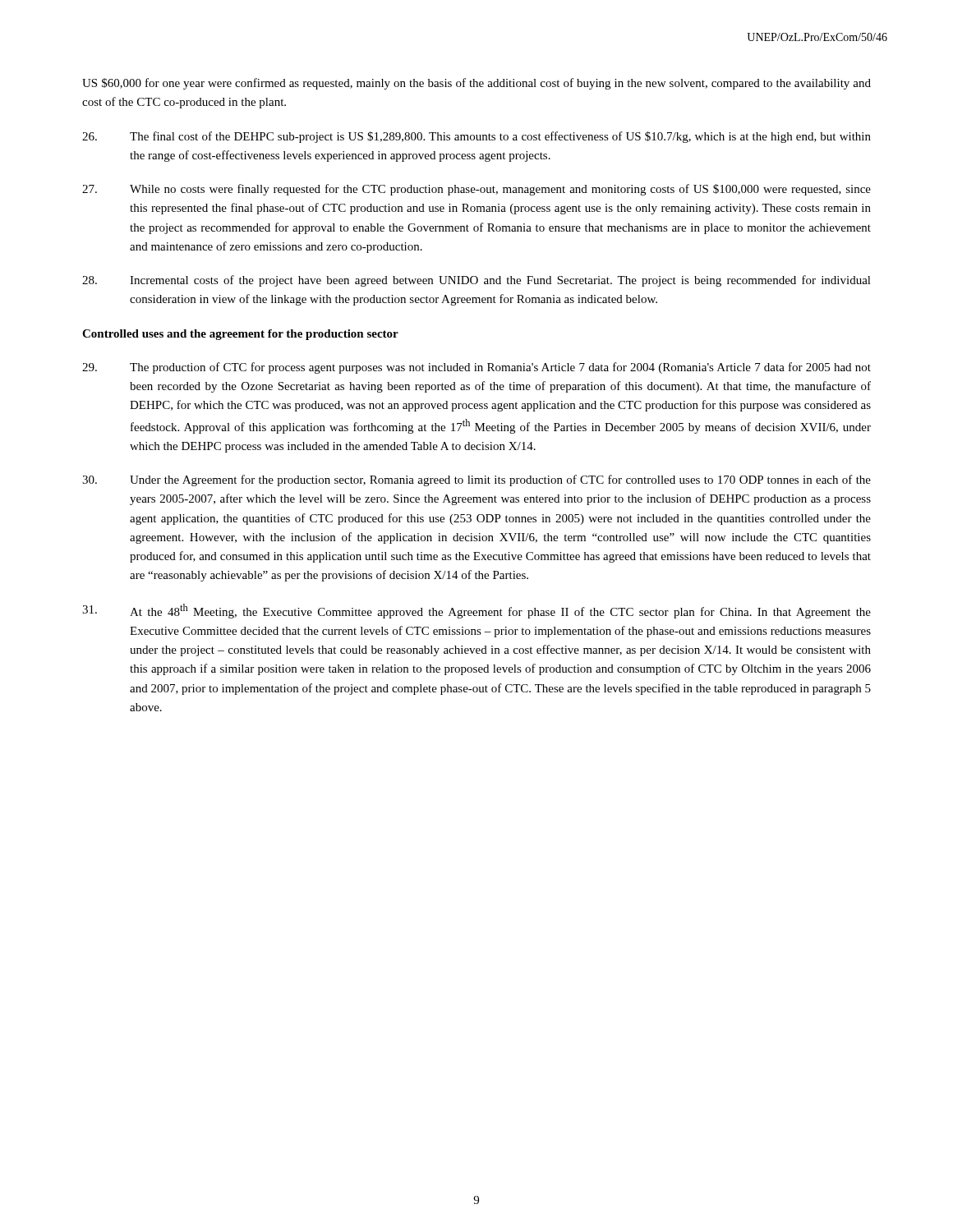
Task: Click on the text block containing "Incremental costs of the project have been"
Action: [476, 290]
